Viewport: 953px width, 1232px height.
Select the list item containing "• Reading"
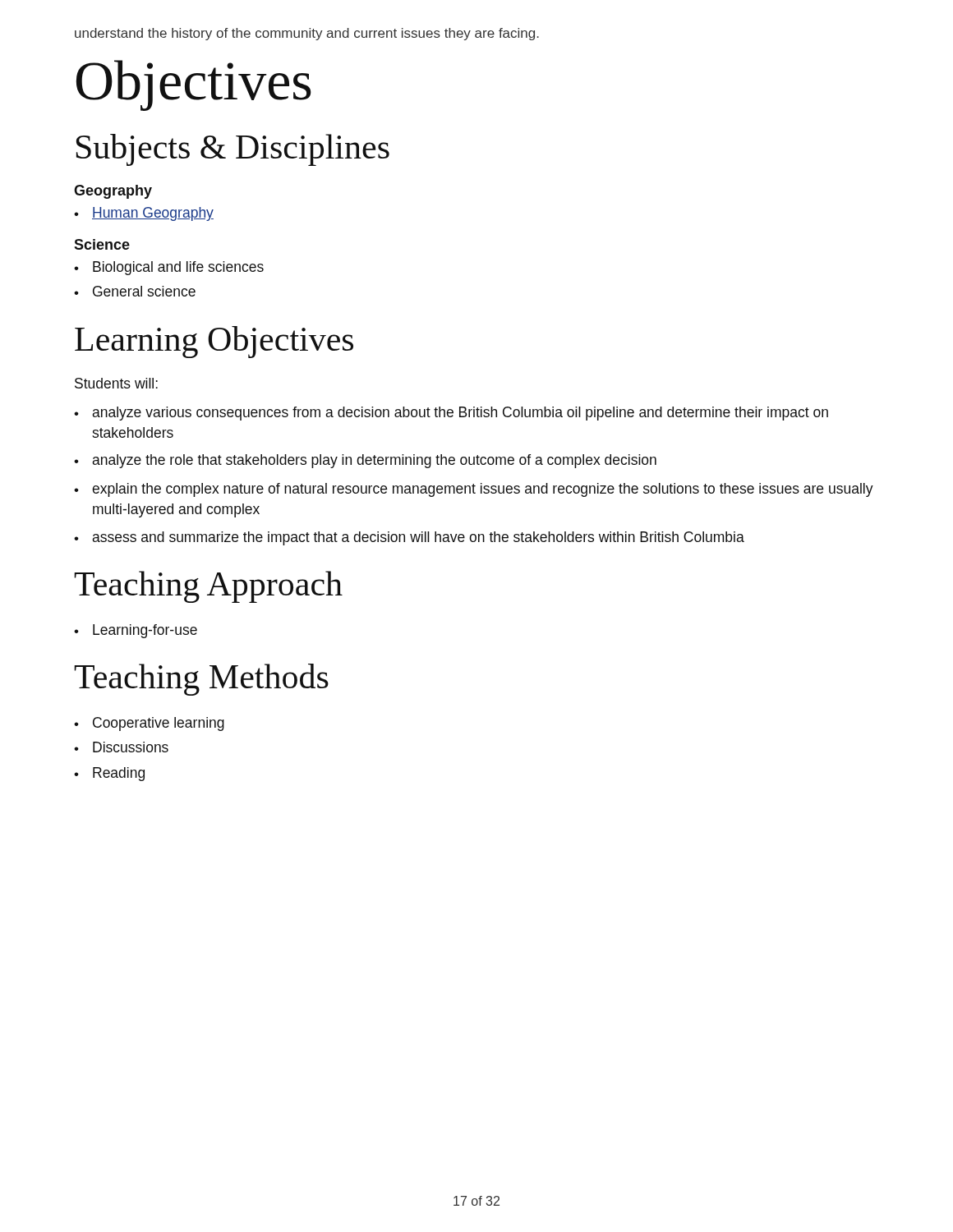click(x=109, y=774)
